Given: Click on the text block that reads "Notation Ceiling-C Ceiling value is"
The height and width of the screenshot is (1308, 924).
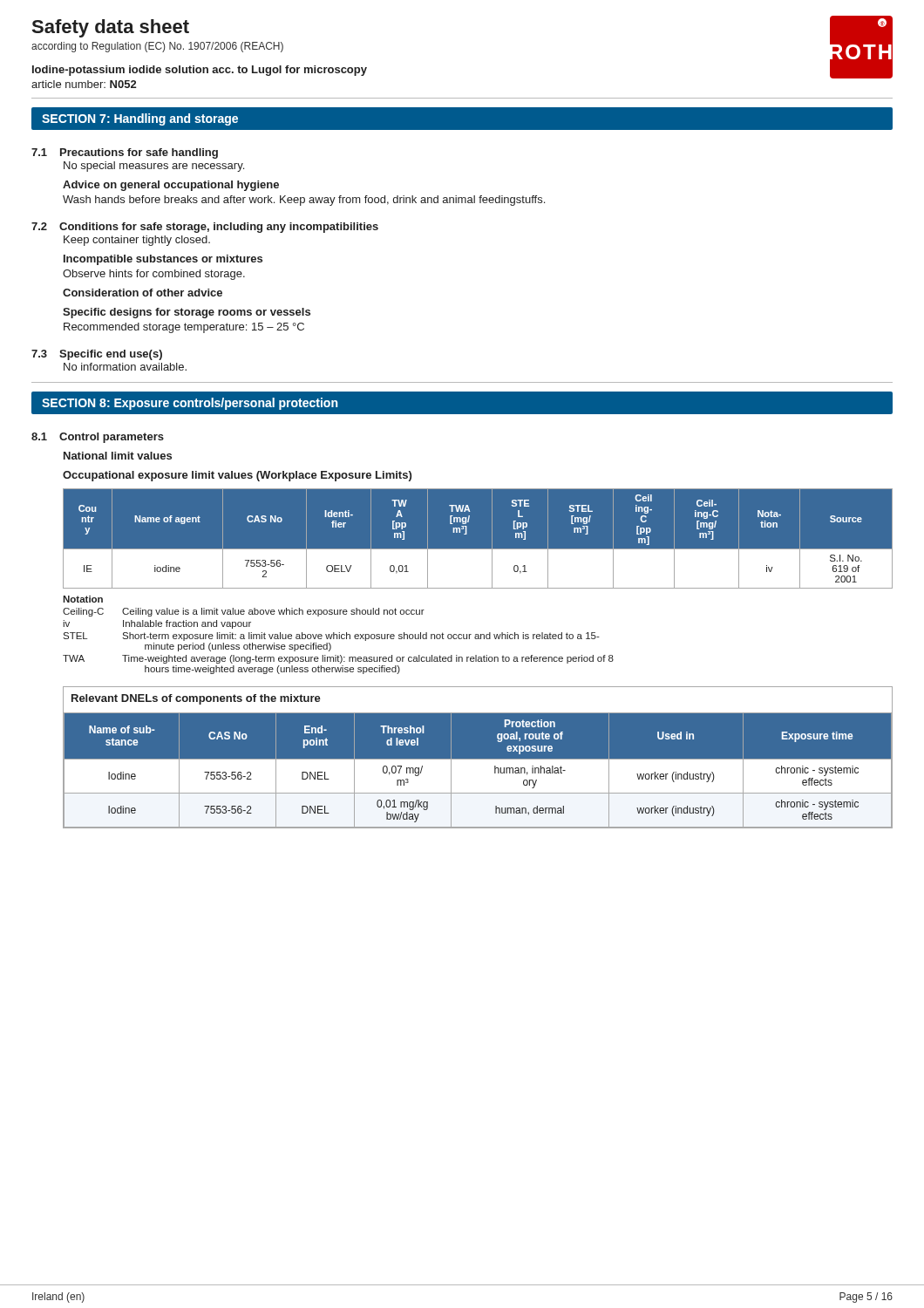Looking at the screenshot, I should click(x=478, y=634).
